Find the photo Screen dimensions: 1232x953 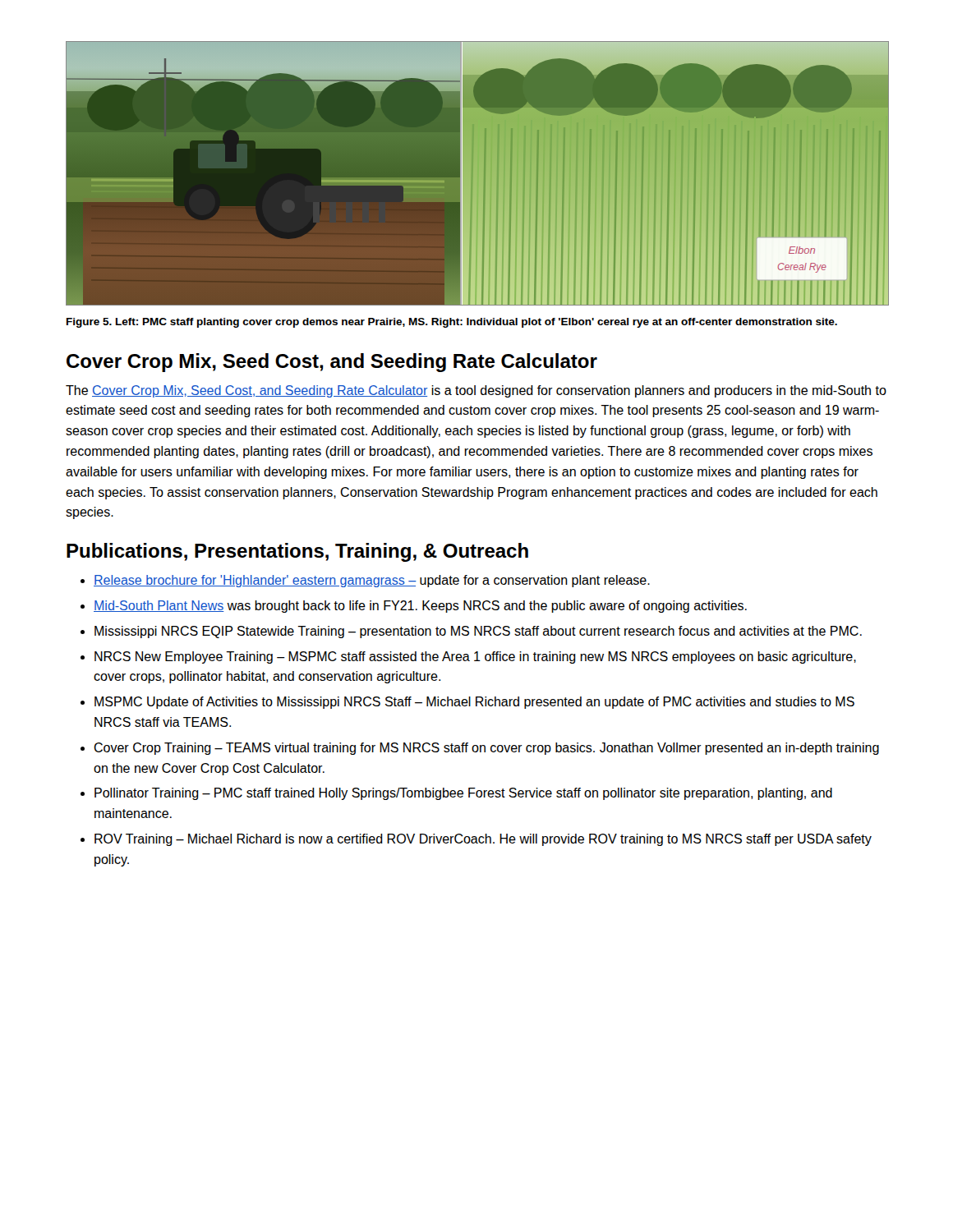pos(476,173)
